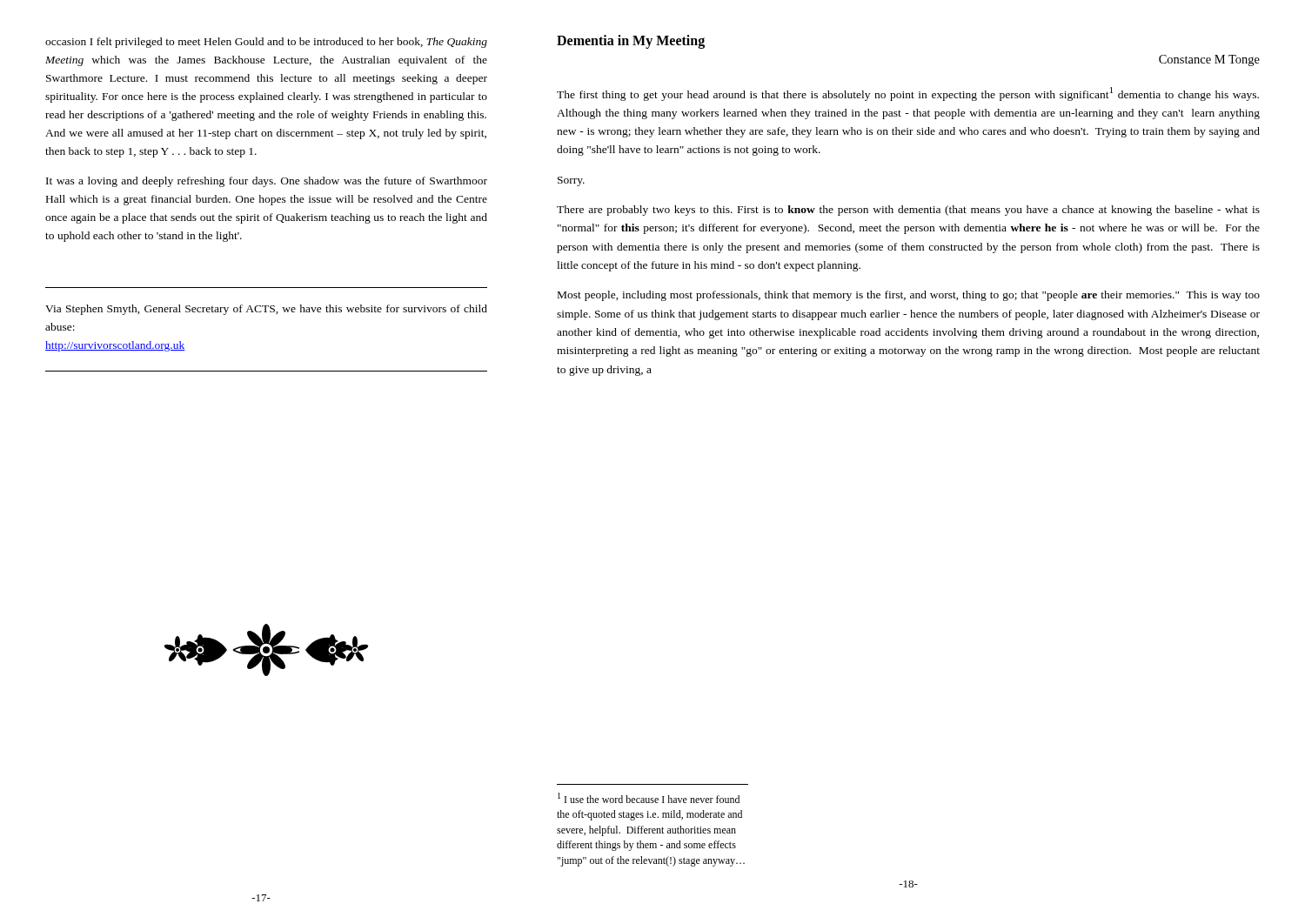Find the text block containing "occasion I felt privileged to meet Helen Gould"

tap(266, 139)
